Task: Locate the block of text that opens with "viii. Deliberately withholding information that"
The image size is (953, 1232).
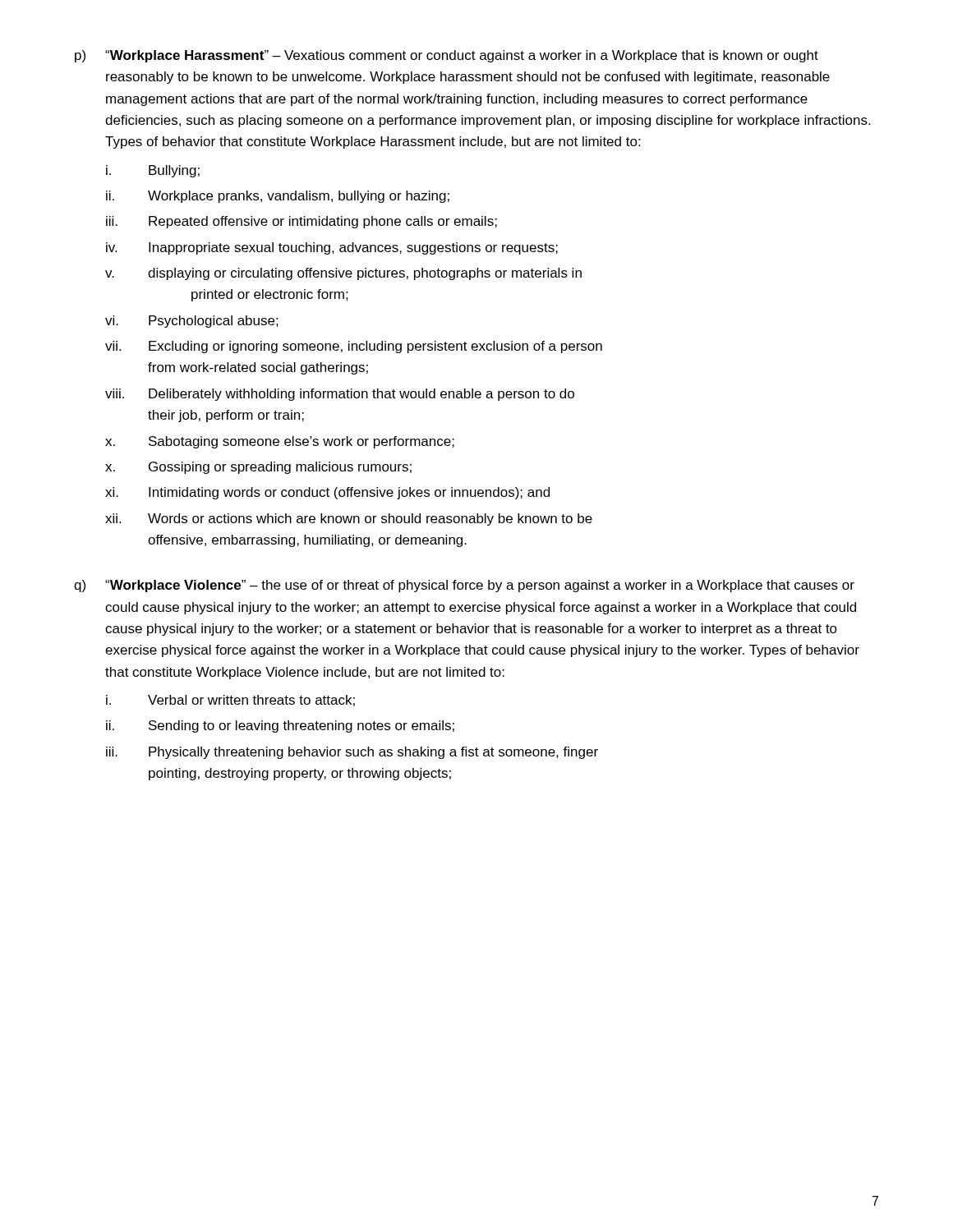Action: tap(492, 405)
